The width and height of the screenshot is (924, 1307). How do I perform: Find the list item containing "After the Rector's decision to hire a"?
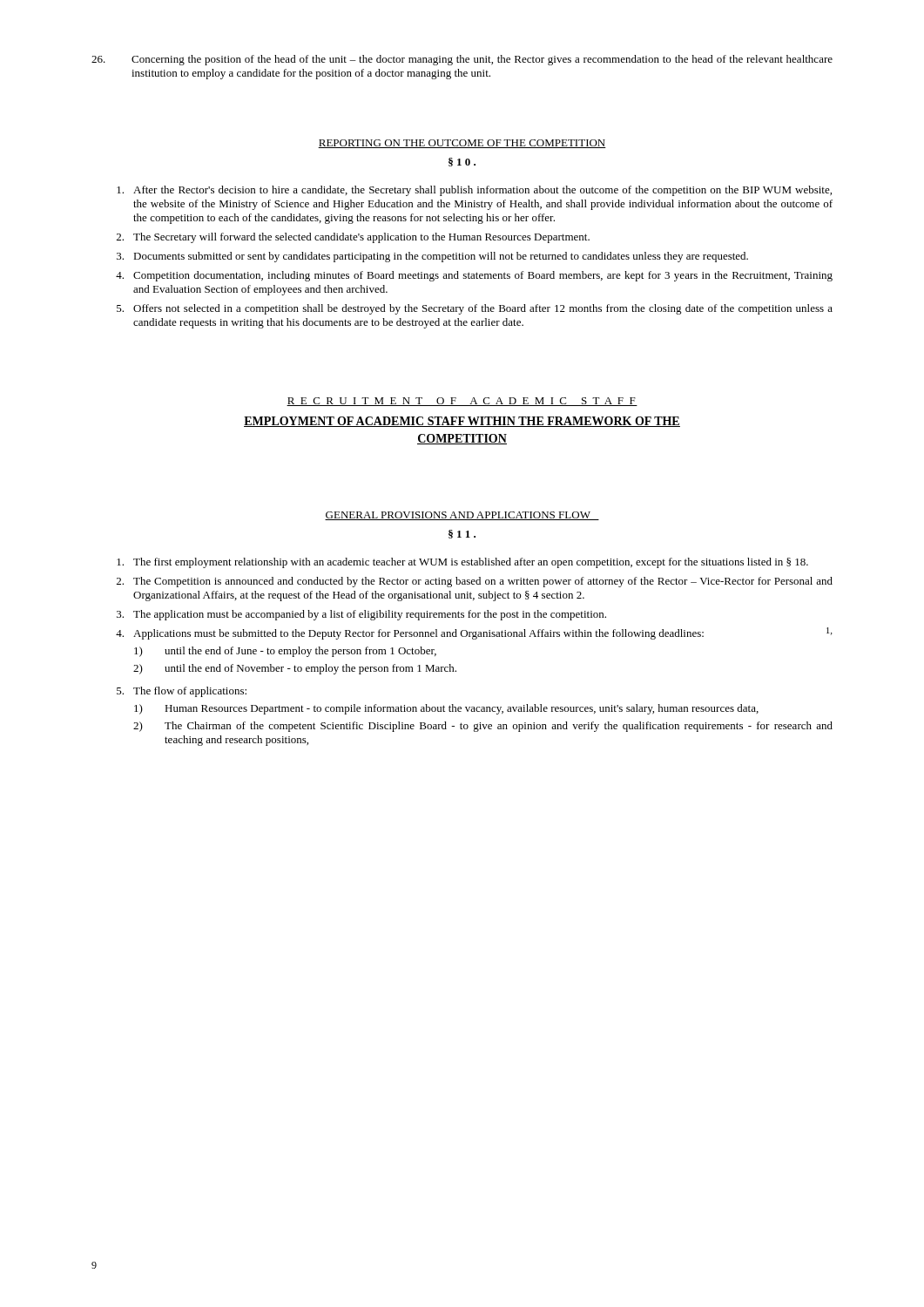[x=462, y=204]
